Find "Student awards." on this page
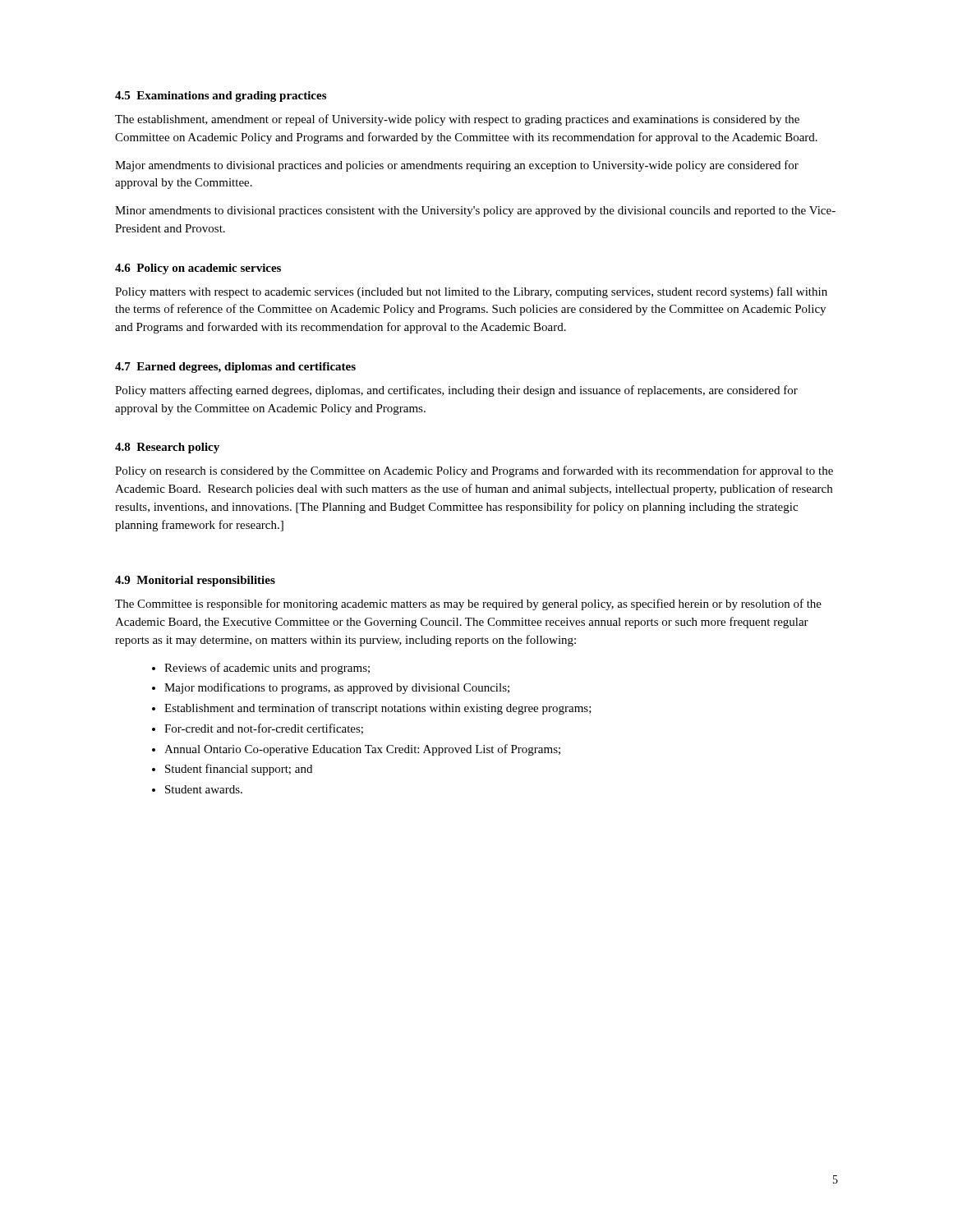The height and width of the screenshot is (1232, 953). tap(204, 789)
